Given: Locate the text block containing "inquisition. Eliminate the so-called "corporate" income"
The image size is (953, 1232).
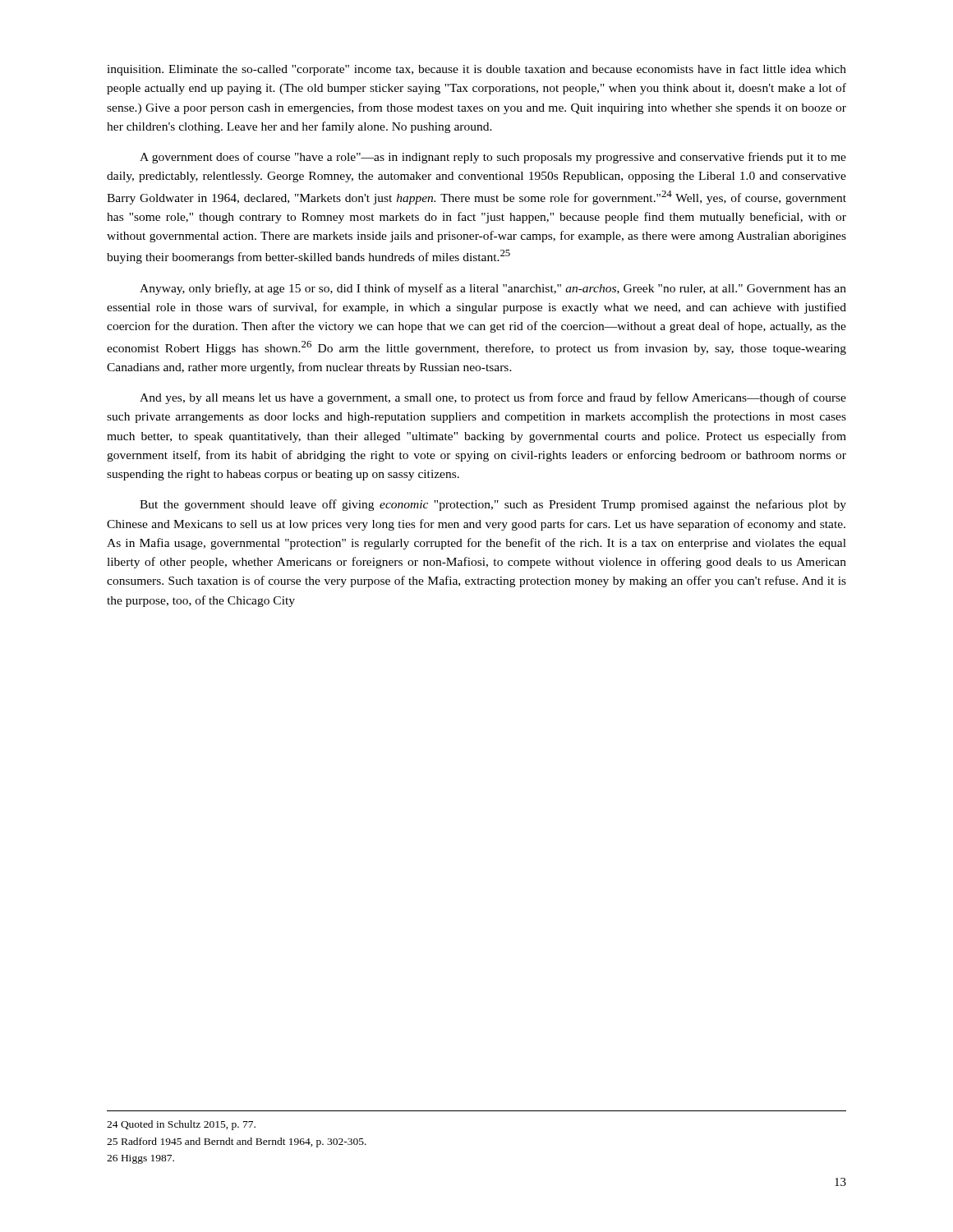Looking at the screenshot, I should (x=476, y=334).
